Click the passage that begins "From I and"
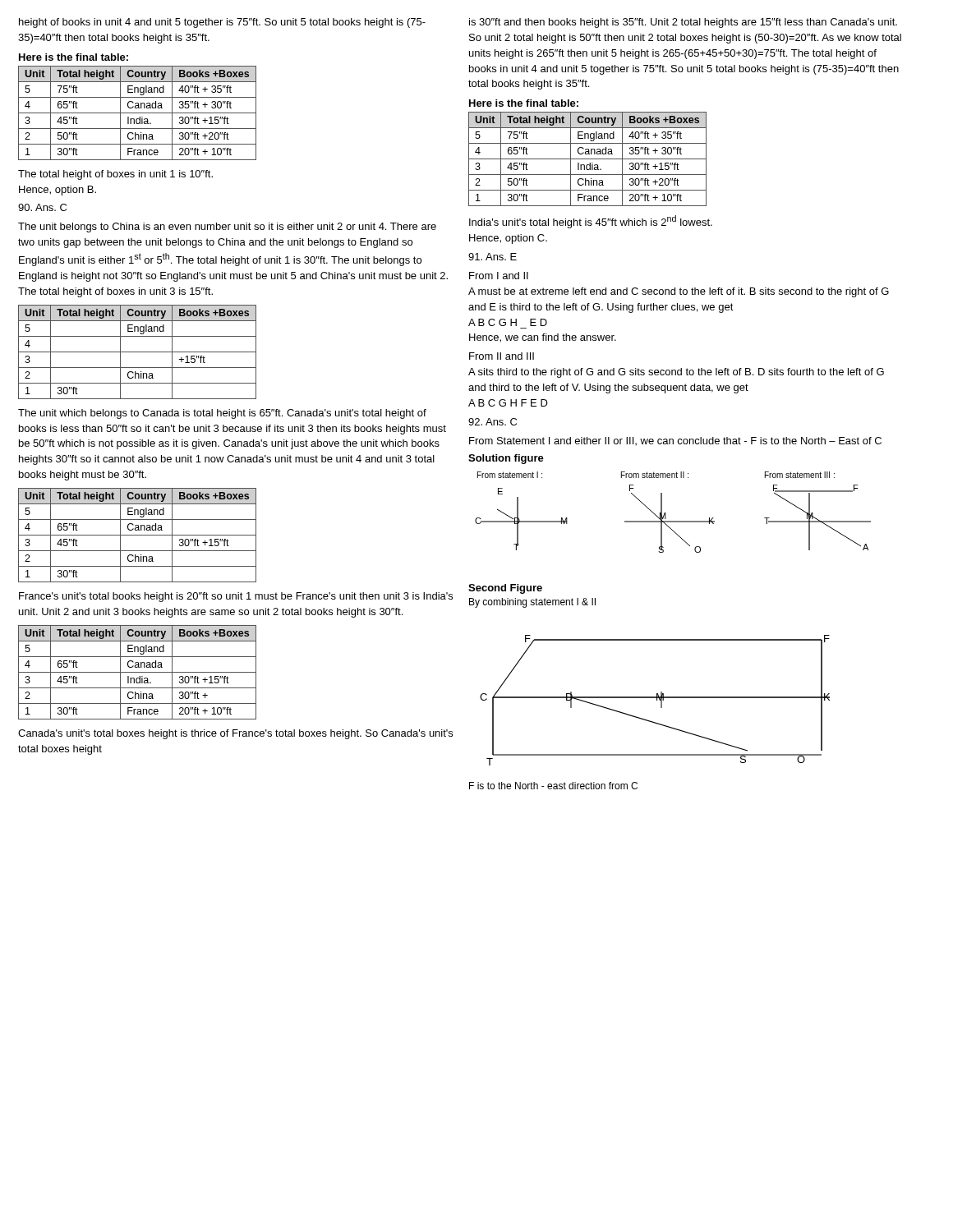 (679, 307)
